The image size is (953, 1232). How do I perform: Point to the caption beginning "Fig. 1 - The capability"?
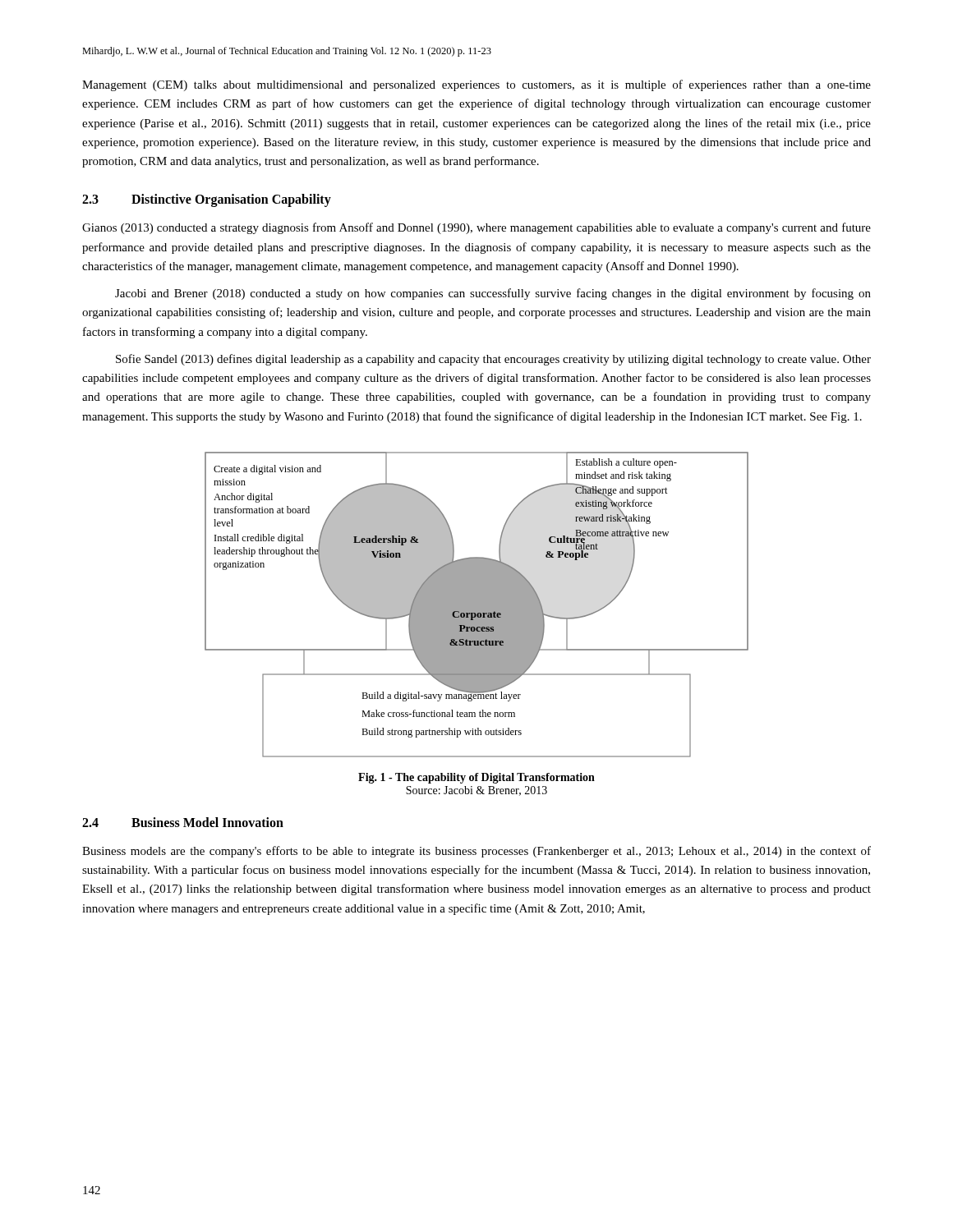[x=476, y=784]
